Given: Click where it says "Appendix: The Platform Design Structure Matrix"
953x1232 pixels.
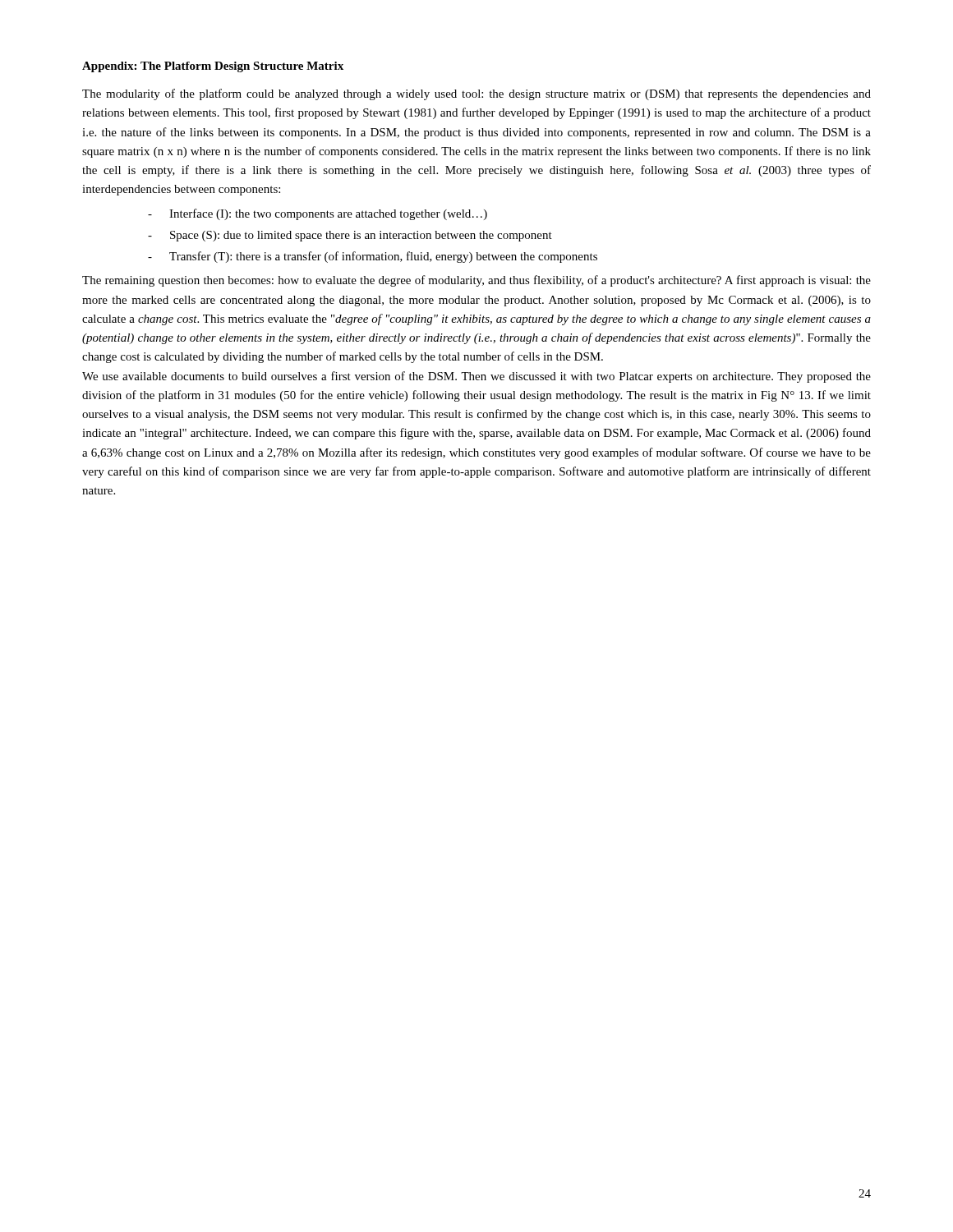Looking at the screenshot, I should click(213, 66).
